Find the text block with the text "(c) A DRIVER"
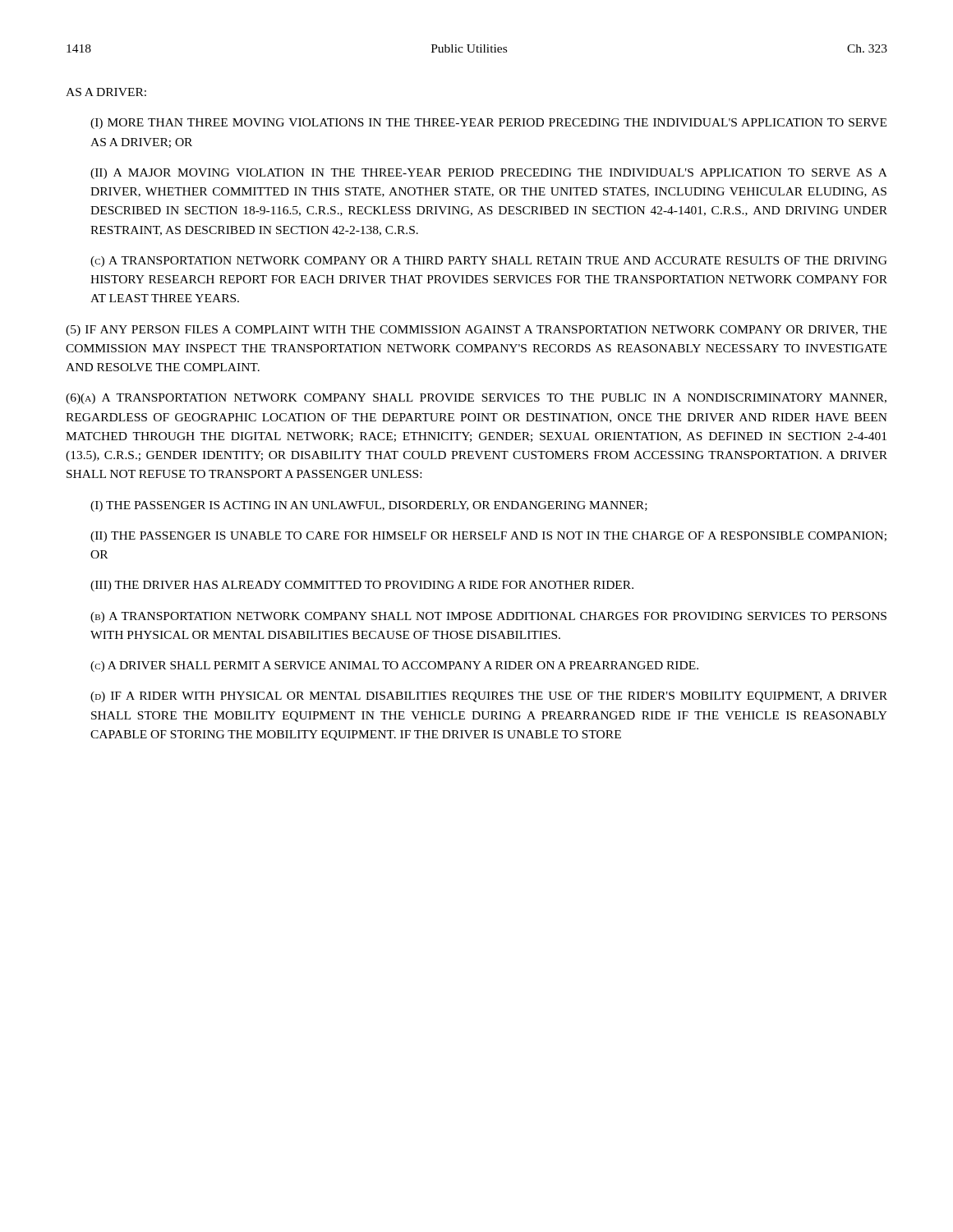 [x=395, y=665]
